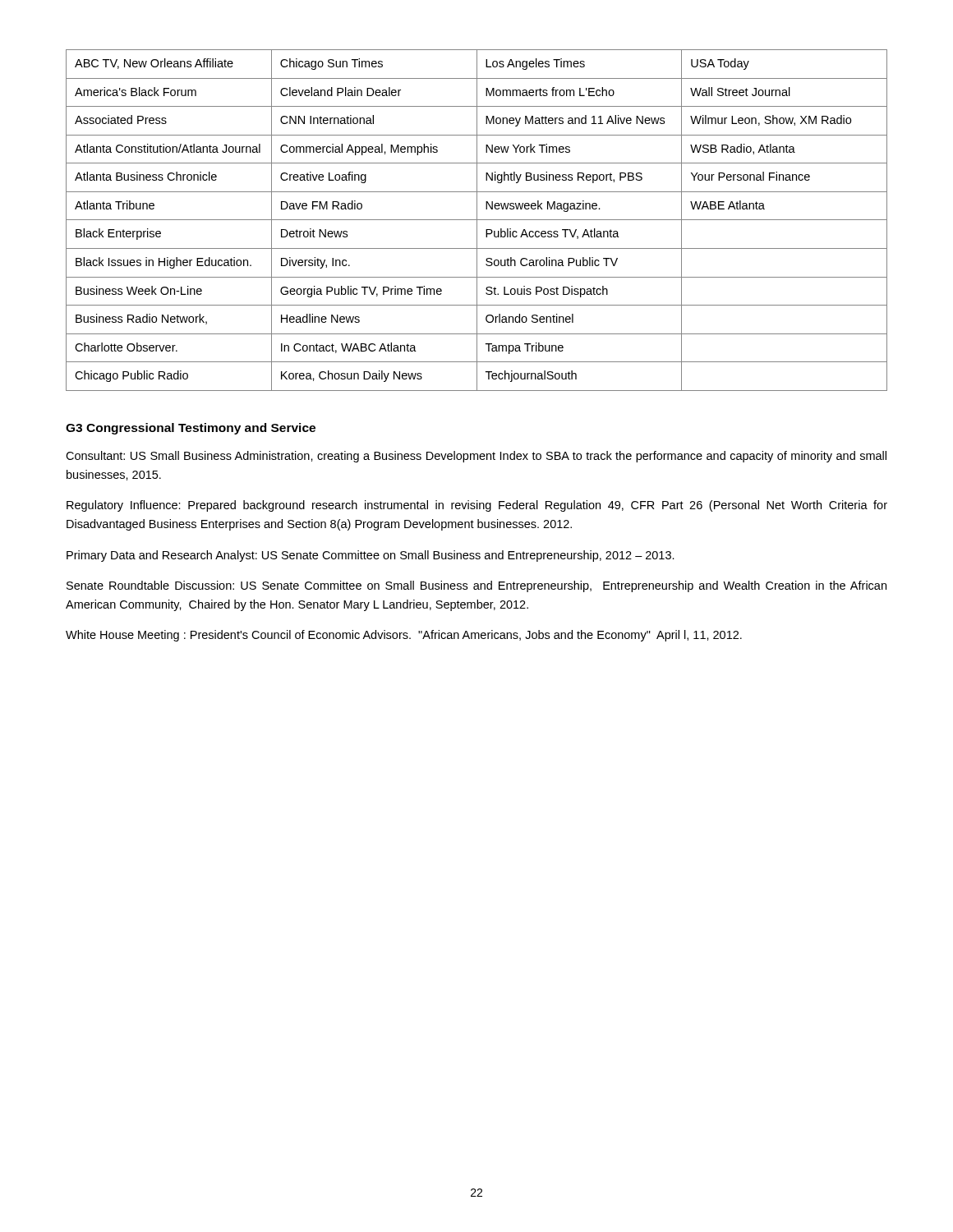
Task: Point to the block beginning "Regulatory Influence: Prepared background research instrumental"
Action: point(476,515)
